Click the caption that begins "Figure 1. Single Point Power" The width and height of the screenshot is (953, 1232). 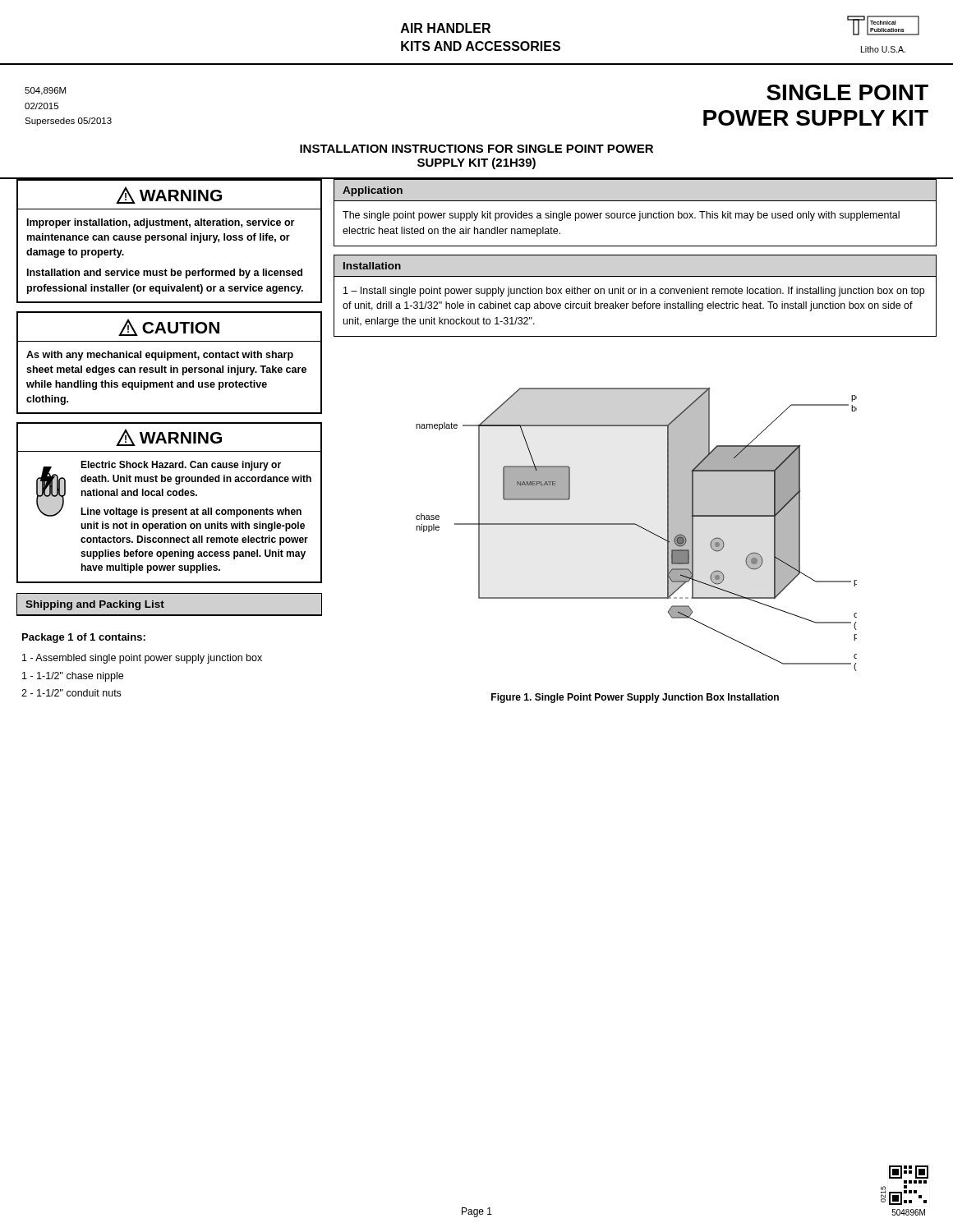(635, 697)
